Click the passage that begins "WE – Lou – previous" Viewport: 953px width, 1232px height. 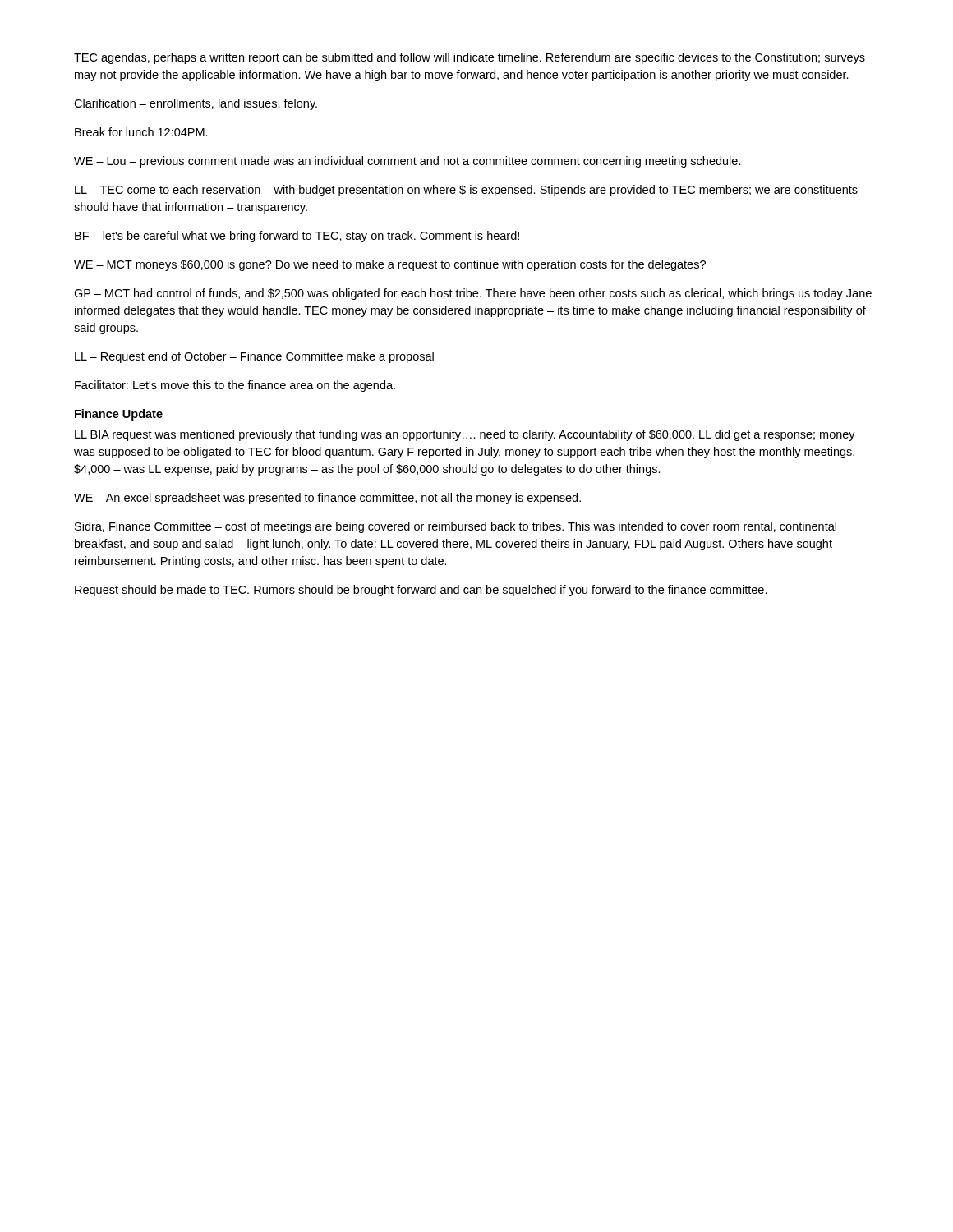[408, 161]
